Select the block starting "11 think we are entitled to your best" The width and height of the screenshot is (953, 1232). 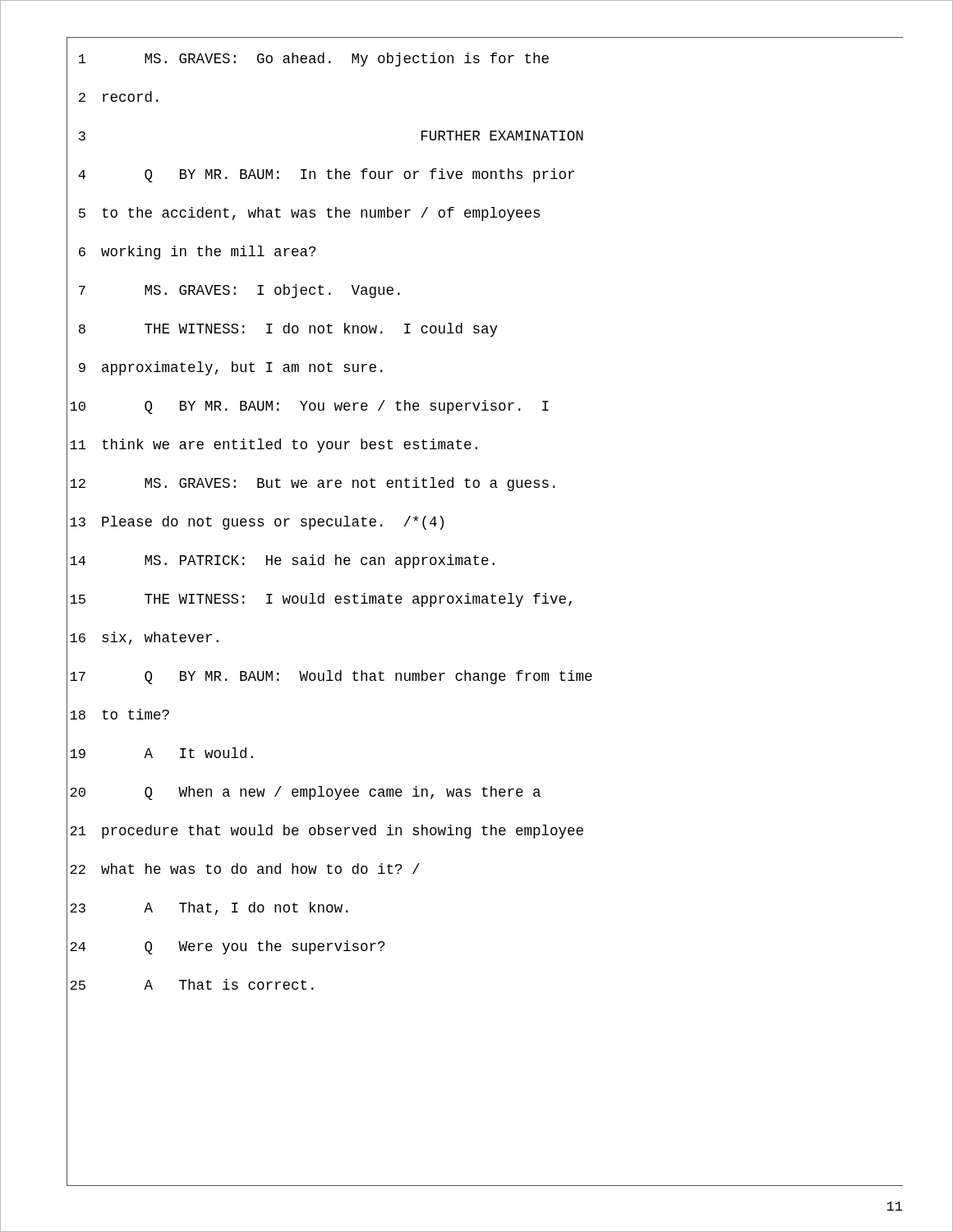tap(485, 446)
